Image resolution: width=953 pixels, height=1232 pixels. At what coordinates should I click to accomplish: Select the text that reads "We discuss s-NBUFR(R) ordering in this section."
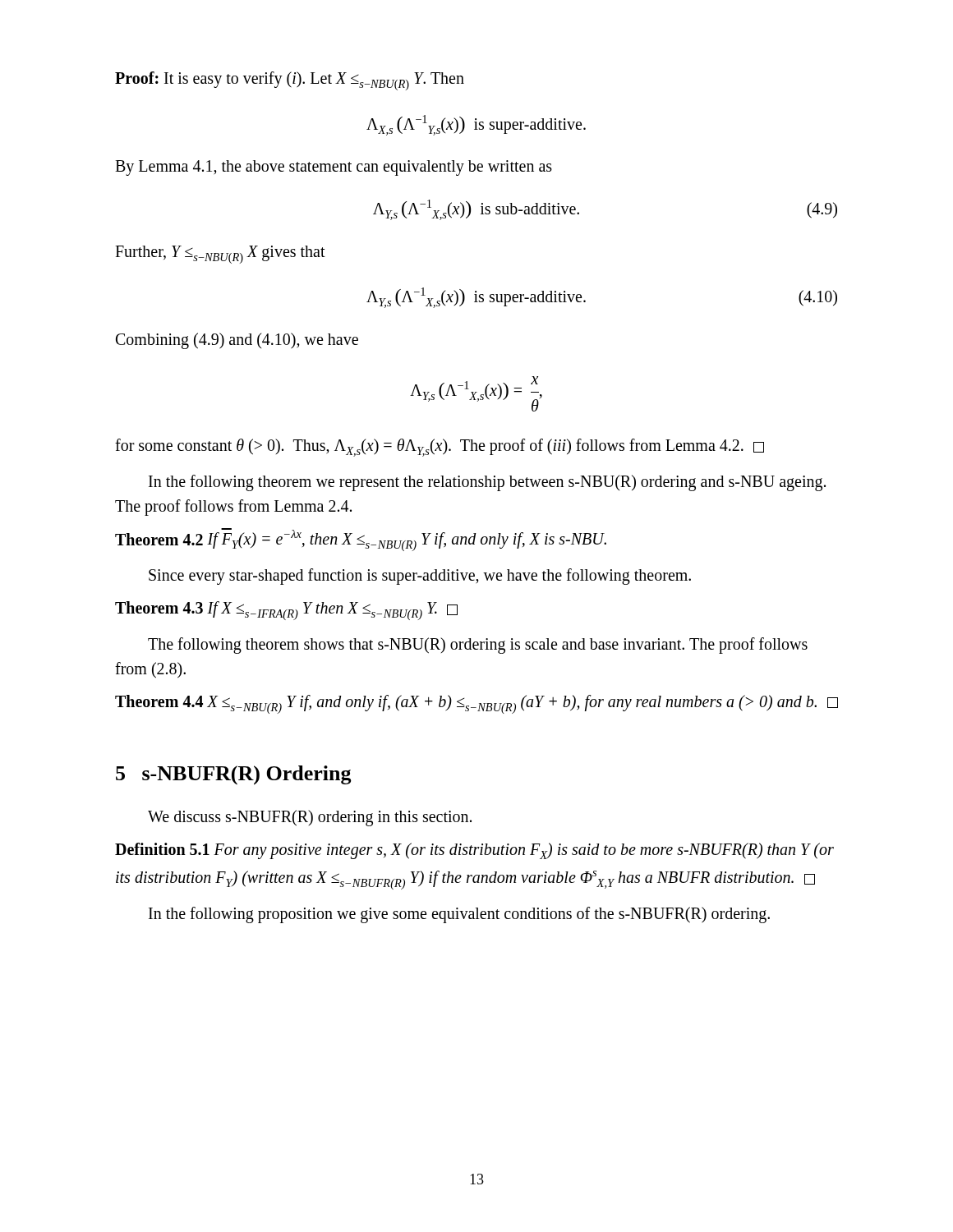tap(476, 817)
